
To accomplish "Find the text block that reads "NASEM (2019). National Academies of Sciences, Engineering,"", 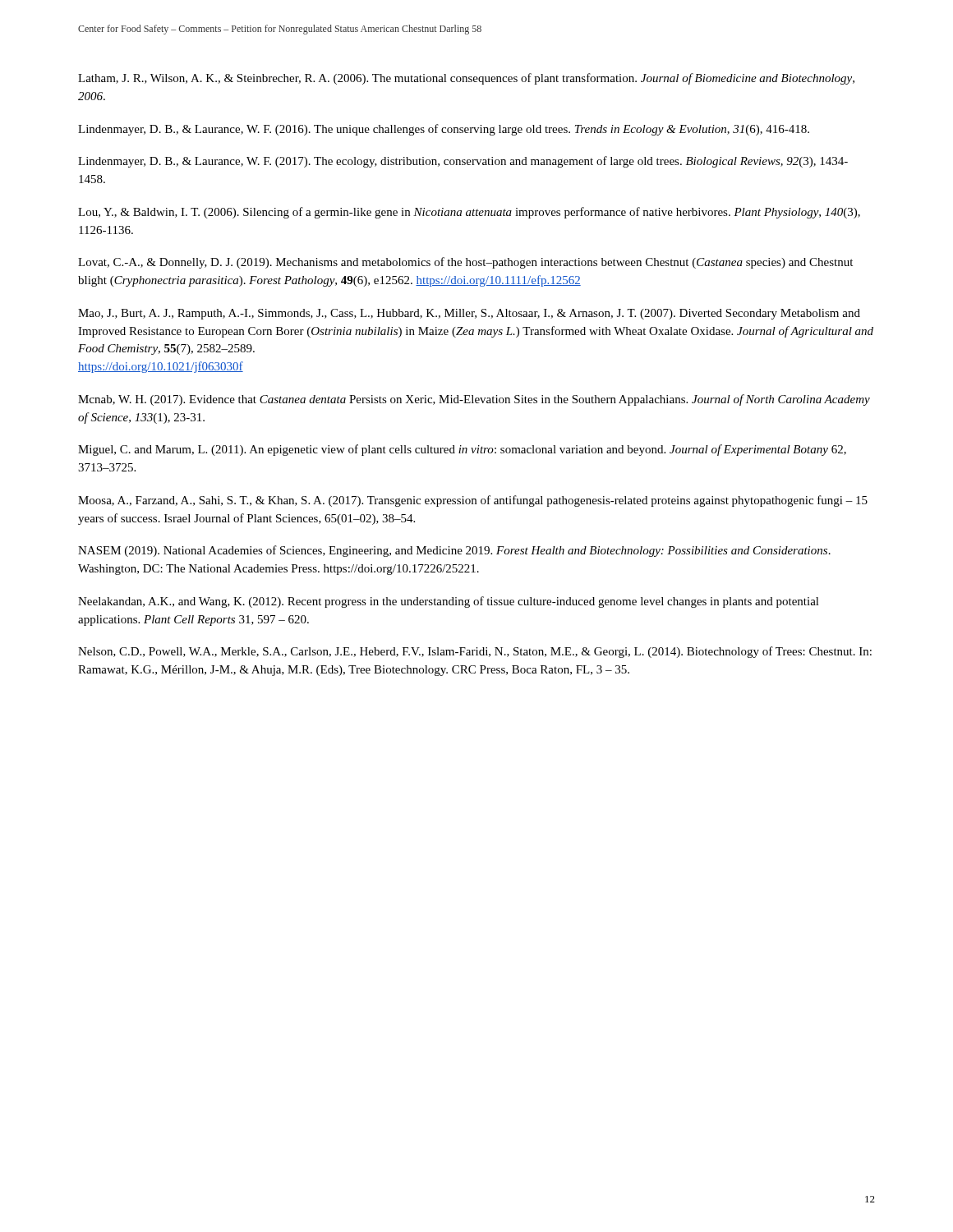I will (x=454, y=559).
